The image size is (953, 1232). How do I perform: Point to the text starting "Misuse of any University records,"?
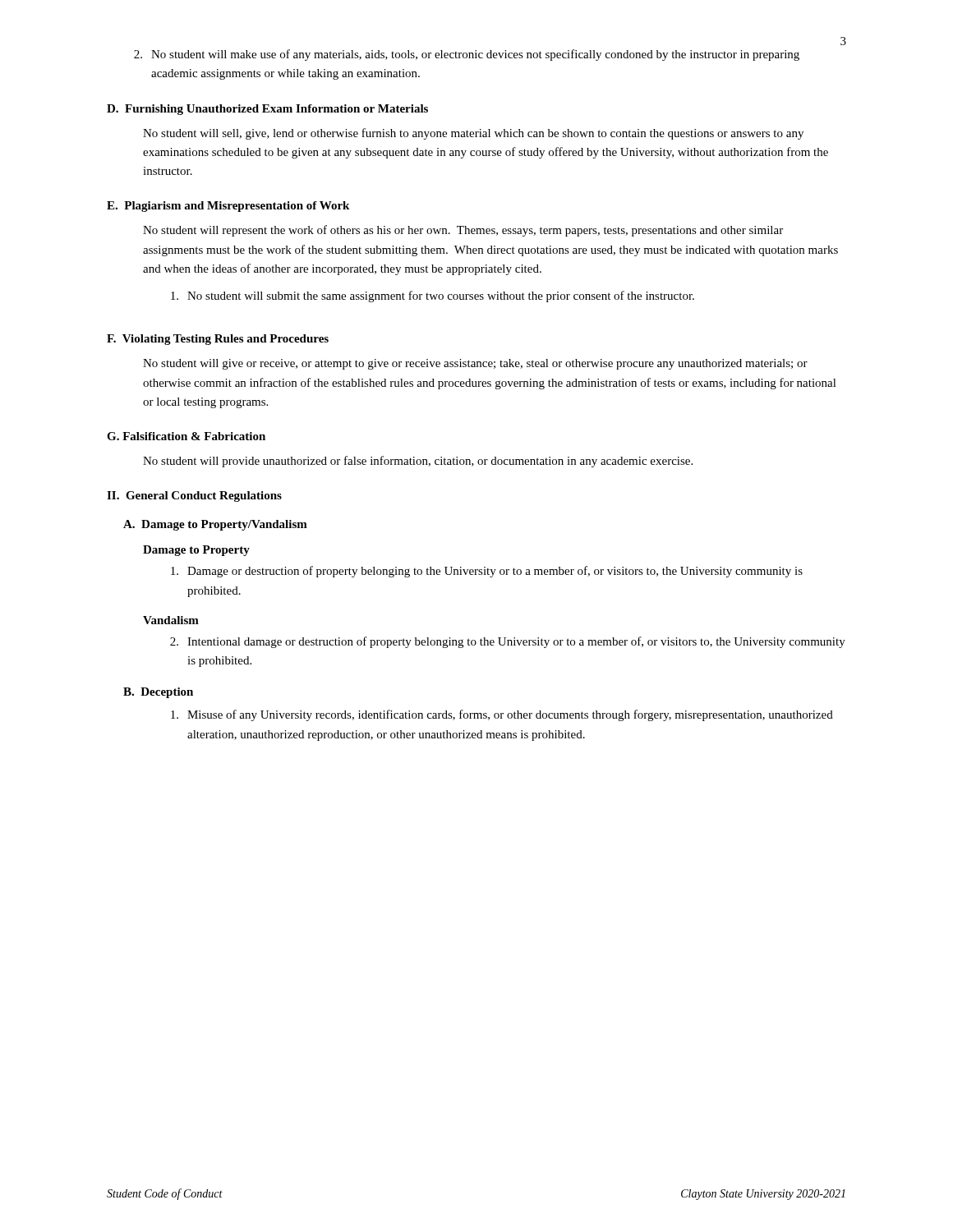click(x=495, y=725)
